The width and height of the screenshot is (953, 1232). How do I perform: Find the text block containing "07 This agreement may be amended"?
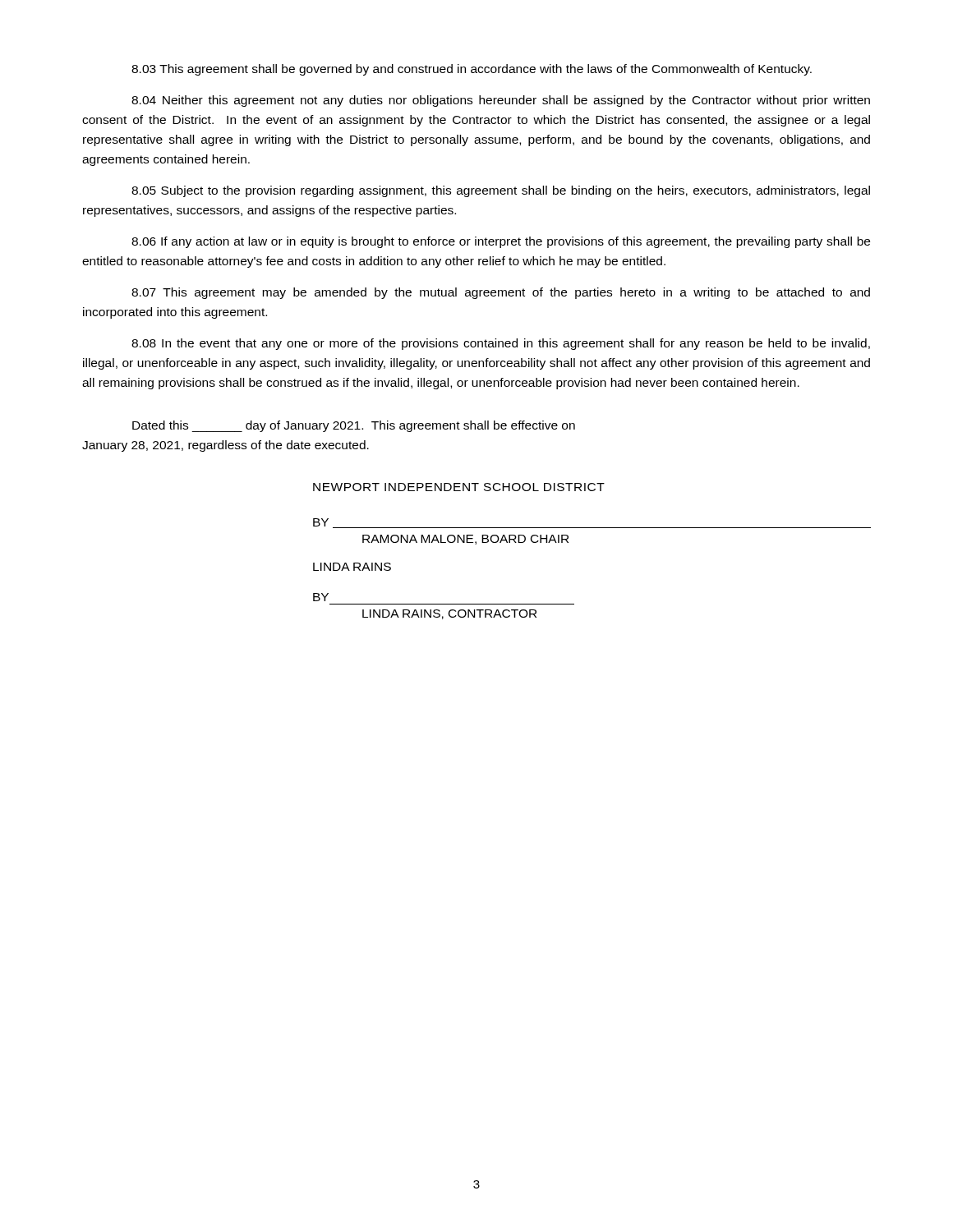point(476,302)
